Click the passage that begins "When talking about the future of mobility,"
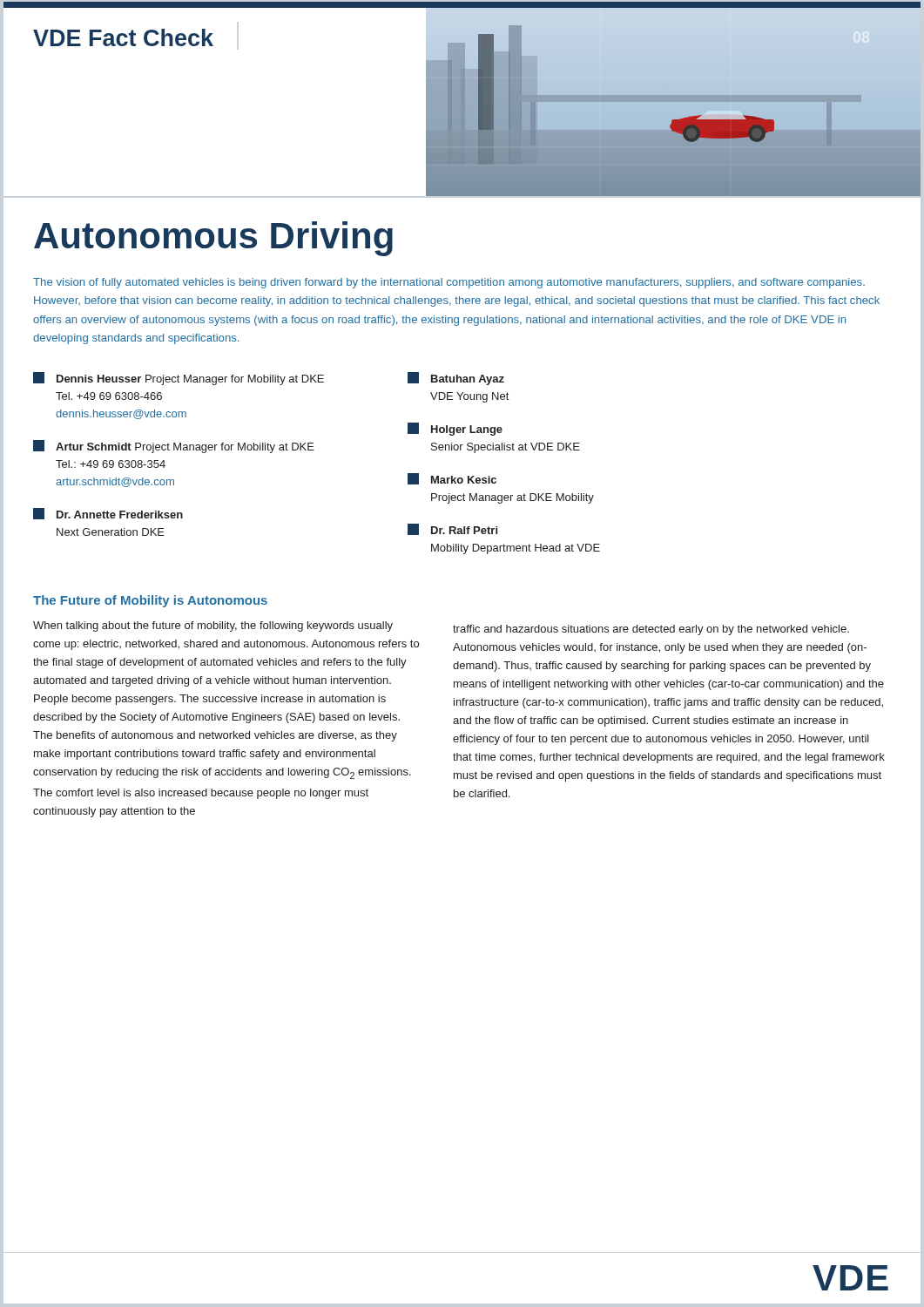Viewport: 924px width, 1307px height. (x=226, y=718)
